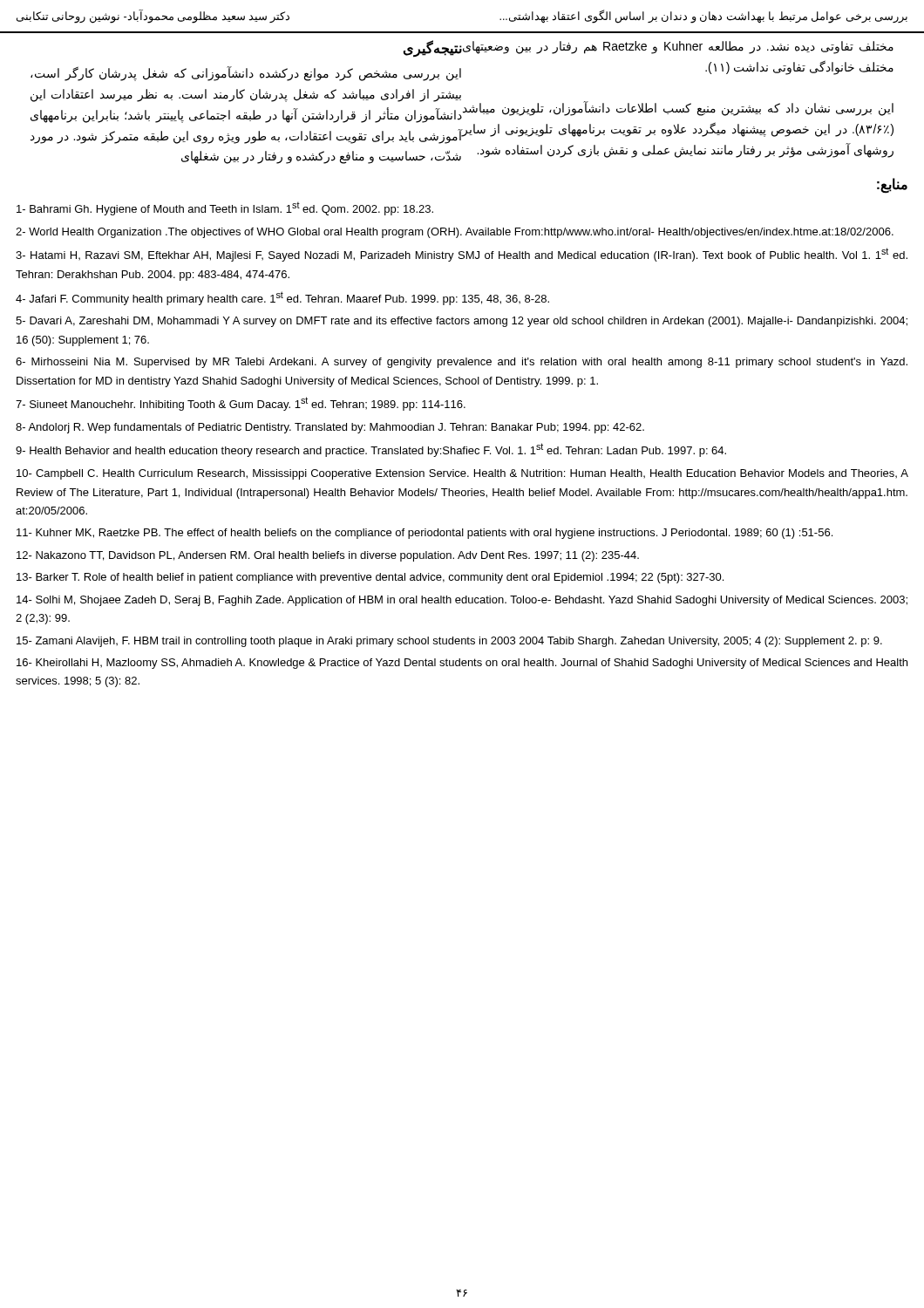Navigate to the text starting "11- Kuhner MK, Raetzke PB. The effect of"
Screen dimensions: 1308x924
pos(425,533)
